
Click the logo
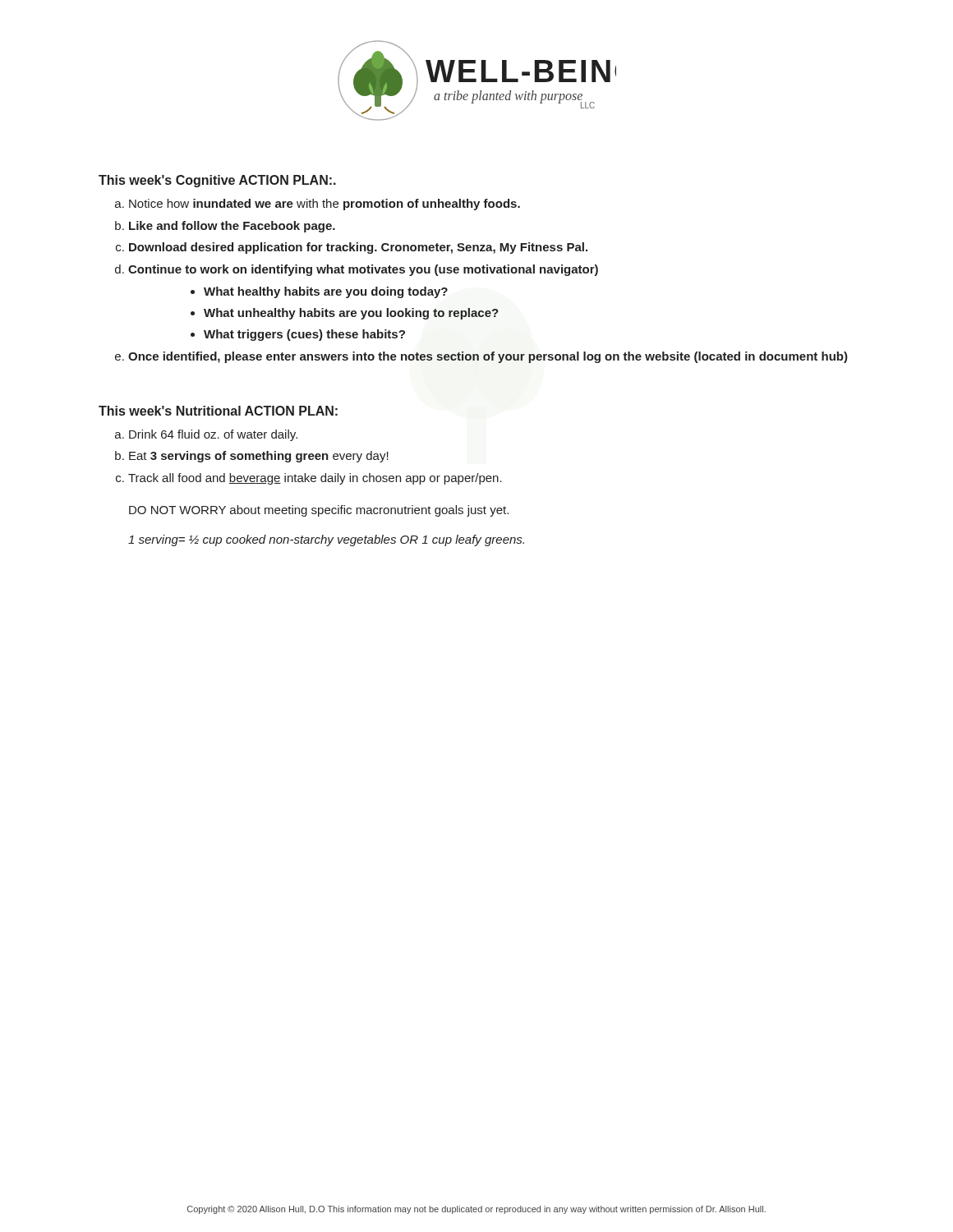point(476,74)
